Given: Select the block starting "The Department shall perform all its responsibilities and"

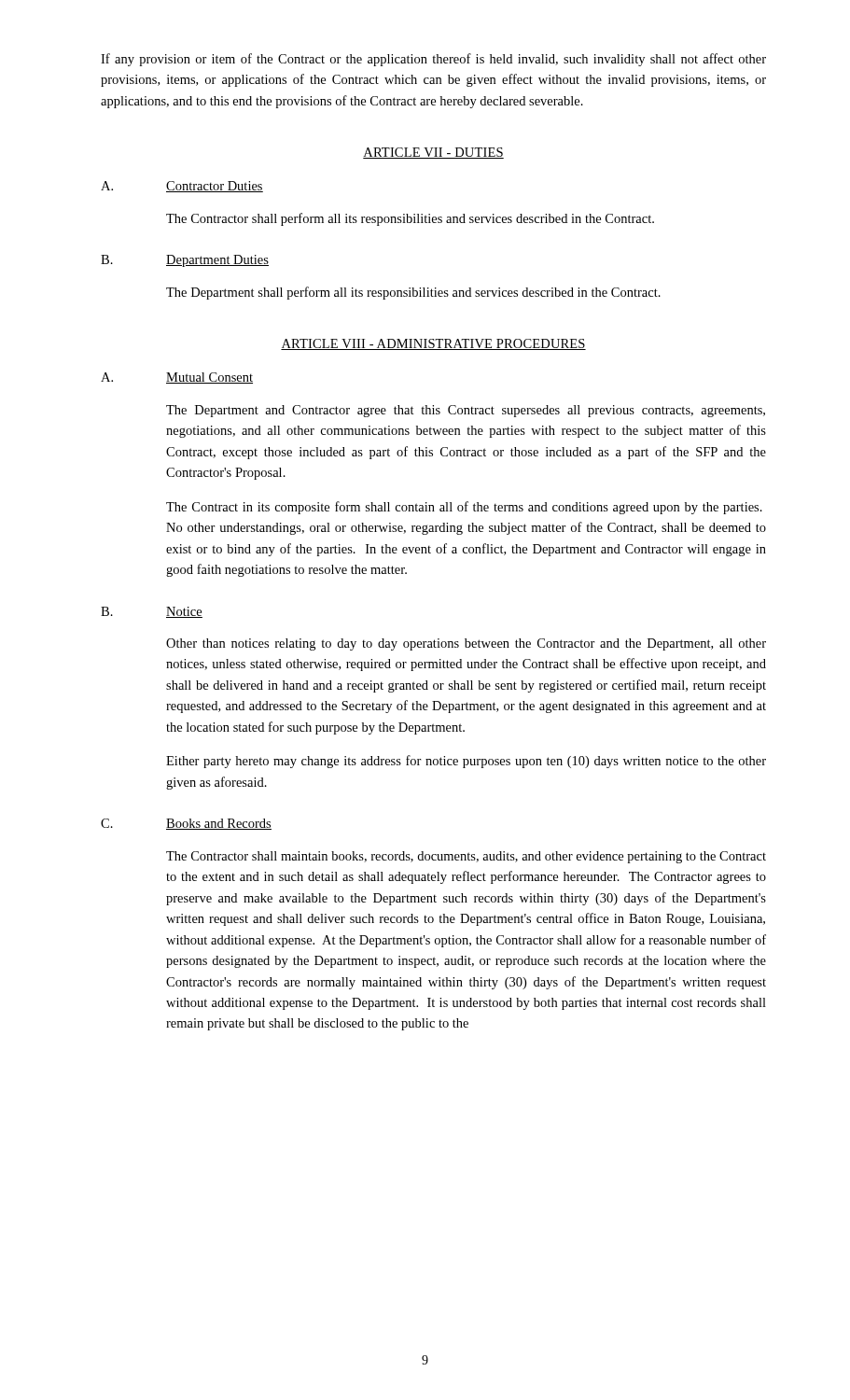Looking at the screenshot, I should click(413, 292).
